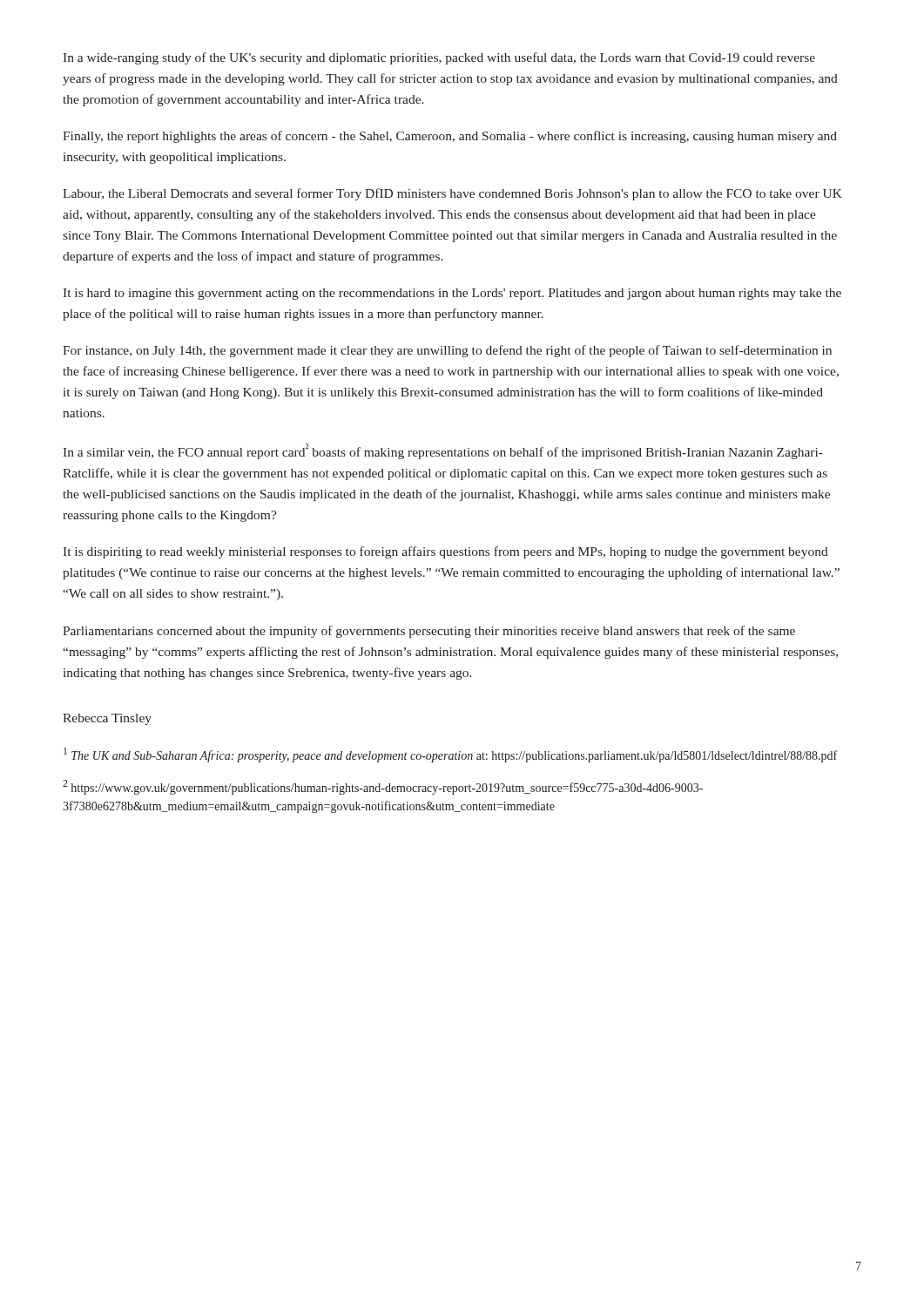The width and height of the screenshot is (924, 1307).
Task: Find the text block with the text "Parliamentarians concerned about the"
Action: pos(451,651)
